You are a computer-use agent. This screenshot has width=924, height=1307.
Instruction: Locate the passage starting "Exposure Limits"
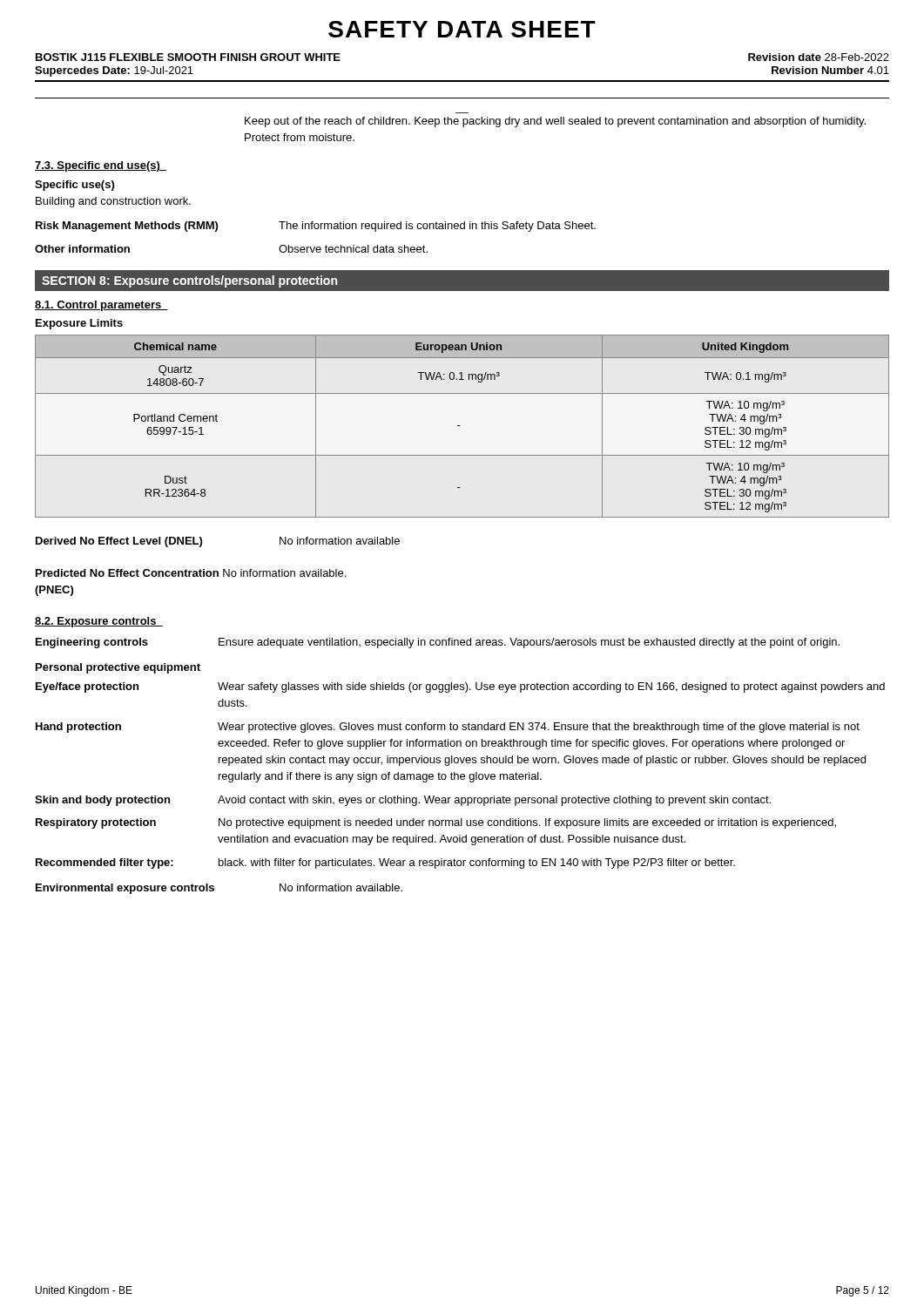[x=79, y=323]
